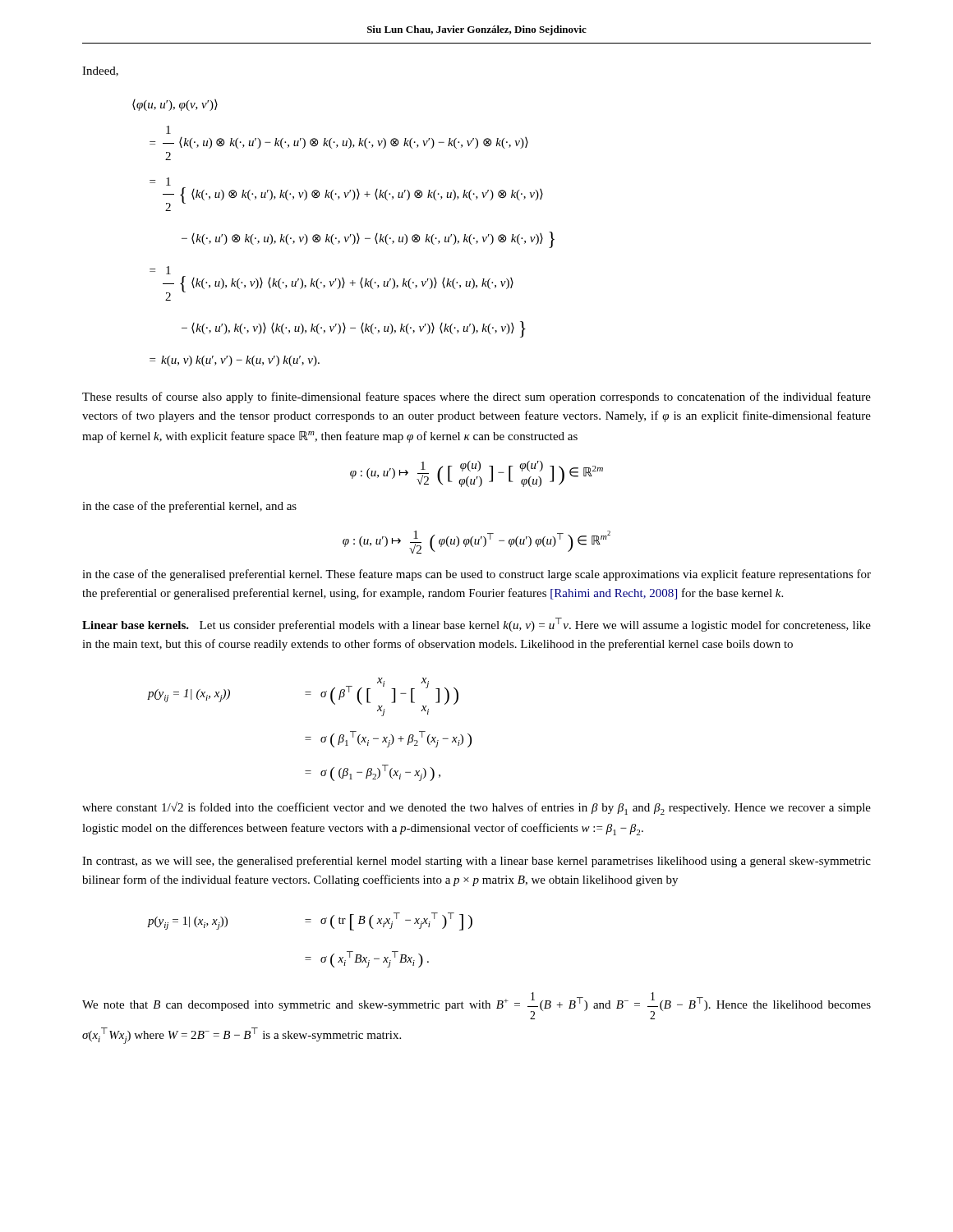Click on the region starting "⟨φ(u, u′), φ(v,"
The width and height of the screenshot is (953, 1232).
coord(501,232)
